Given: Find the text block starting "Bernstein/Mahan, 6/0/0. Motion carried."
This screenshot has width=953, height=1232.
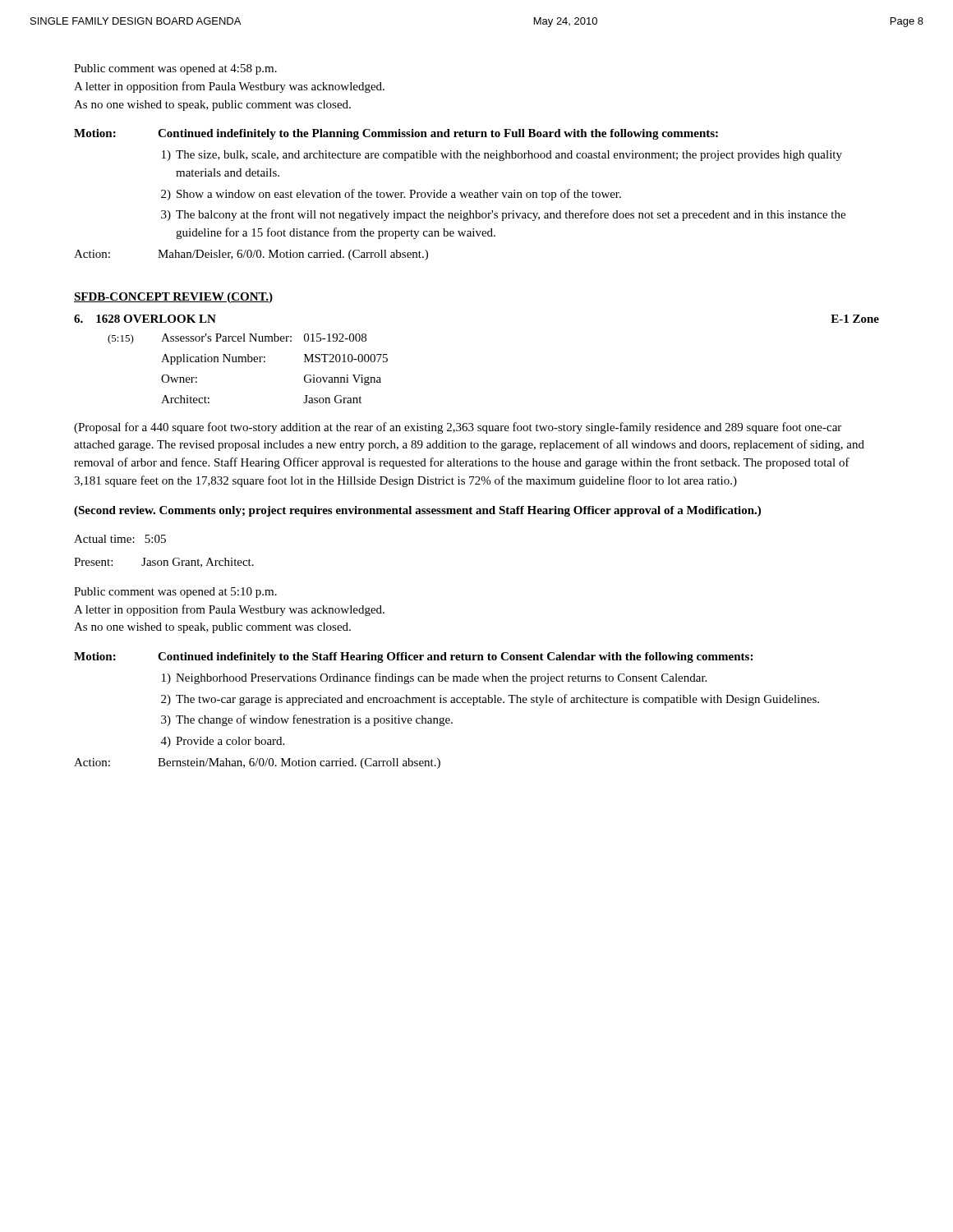Looking at the screenshot, I should [x=299, y=762].
